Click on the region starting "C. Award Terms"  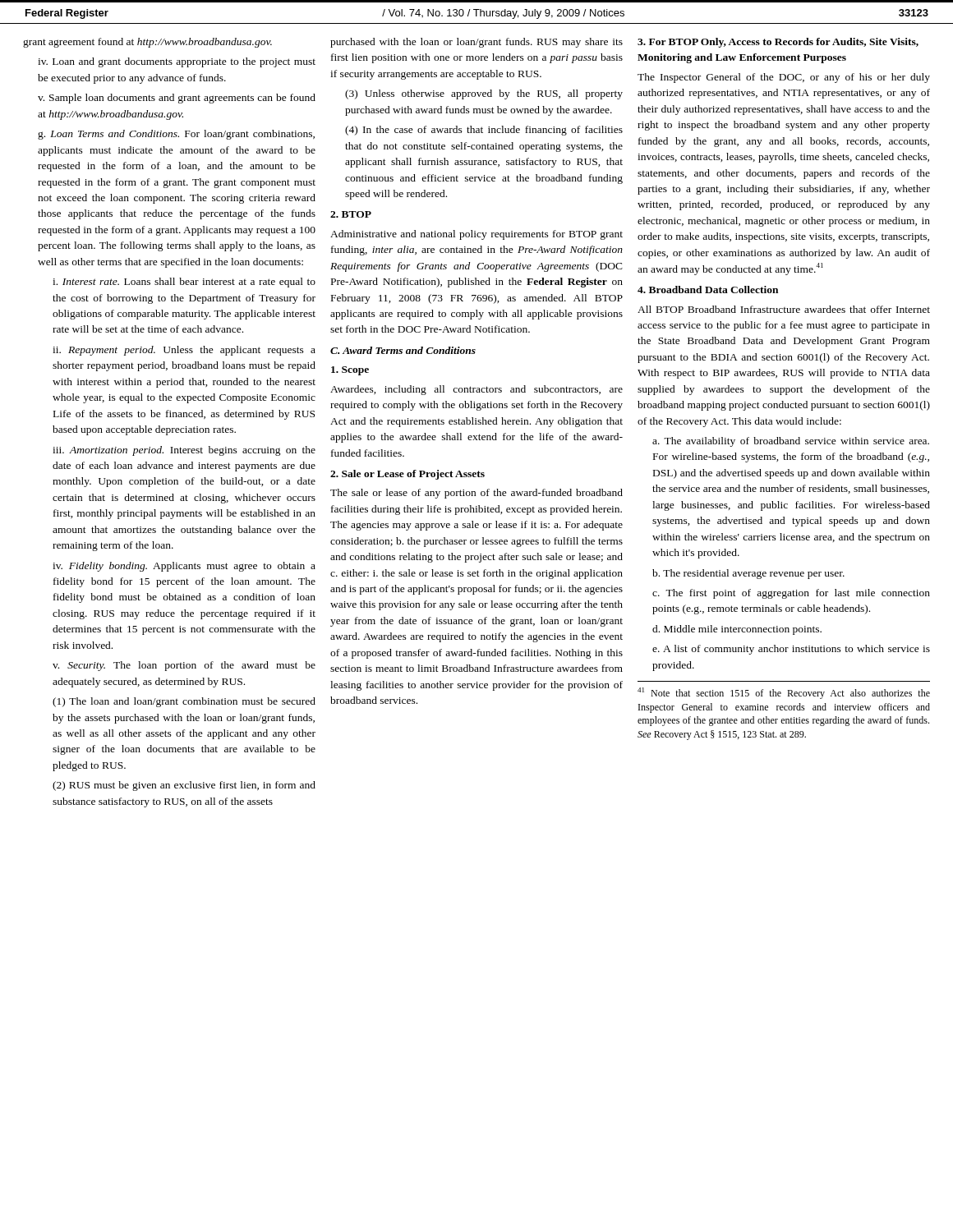tap(403, 350)
